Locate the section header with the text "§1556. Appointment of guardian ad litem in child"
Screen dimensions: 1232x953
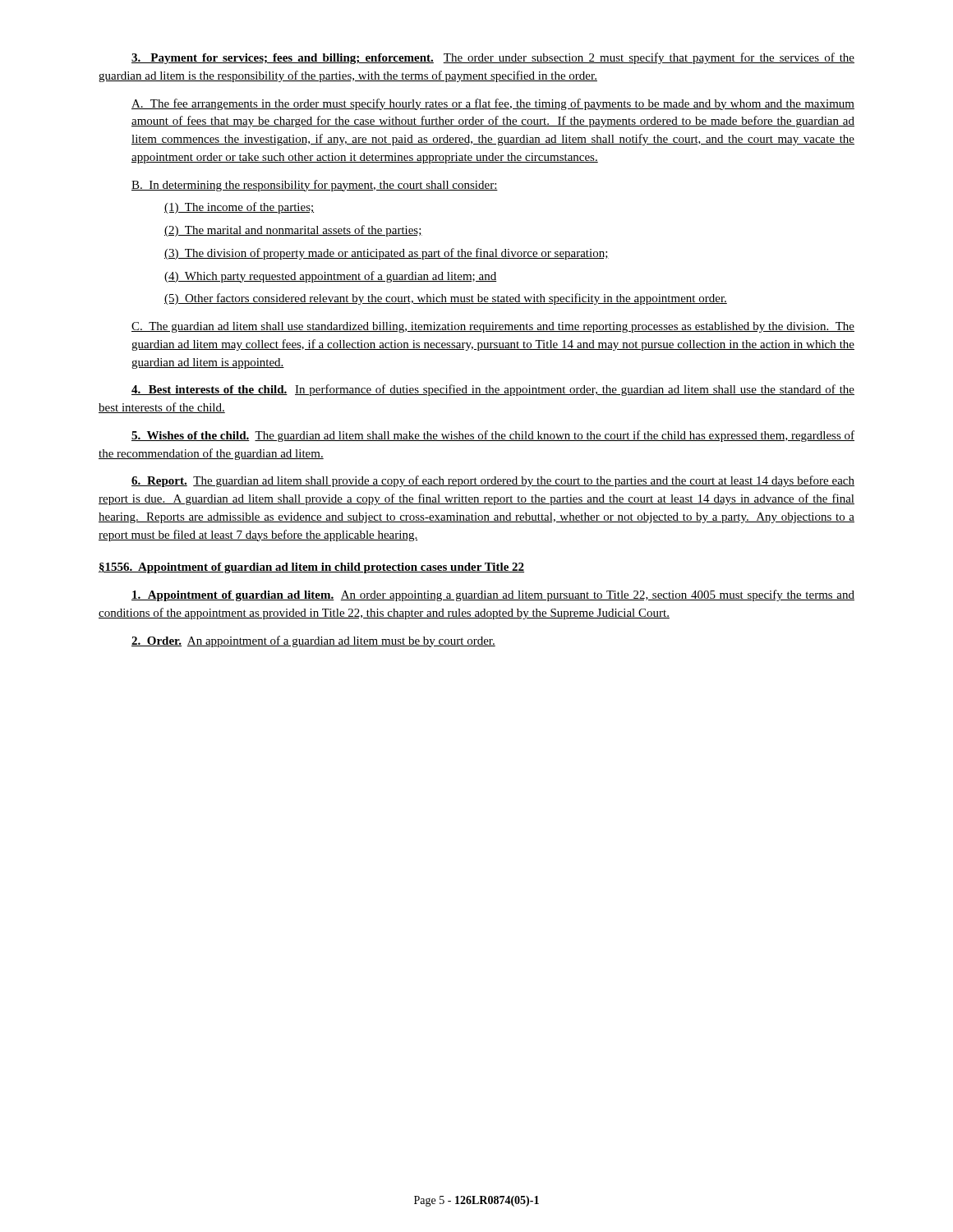[311, 567]
